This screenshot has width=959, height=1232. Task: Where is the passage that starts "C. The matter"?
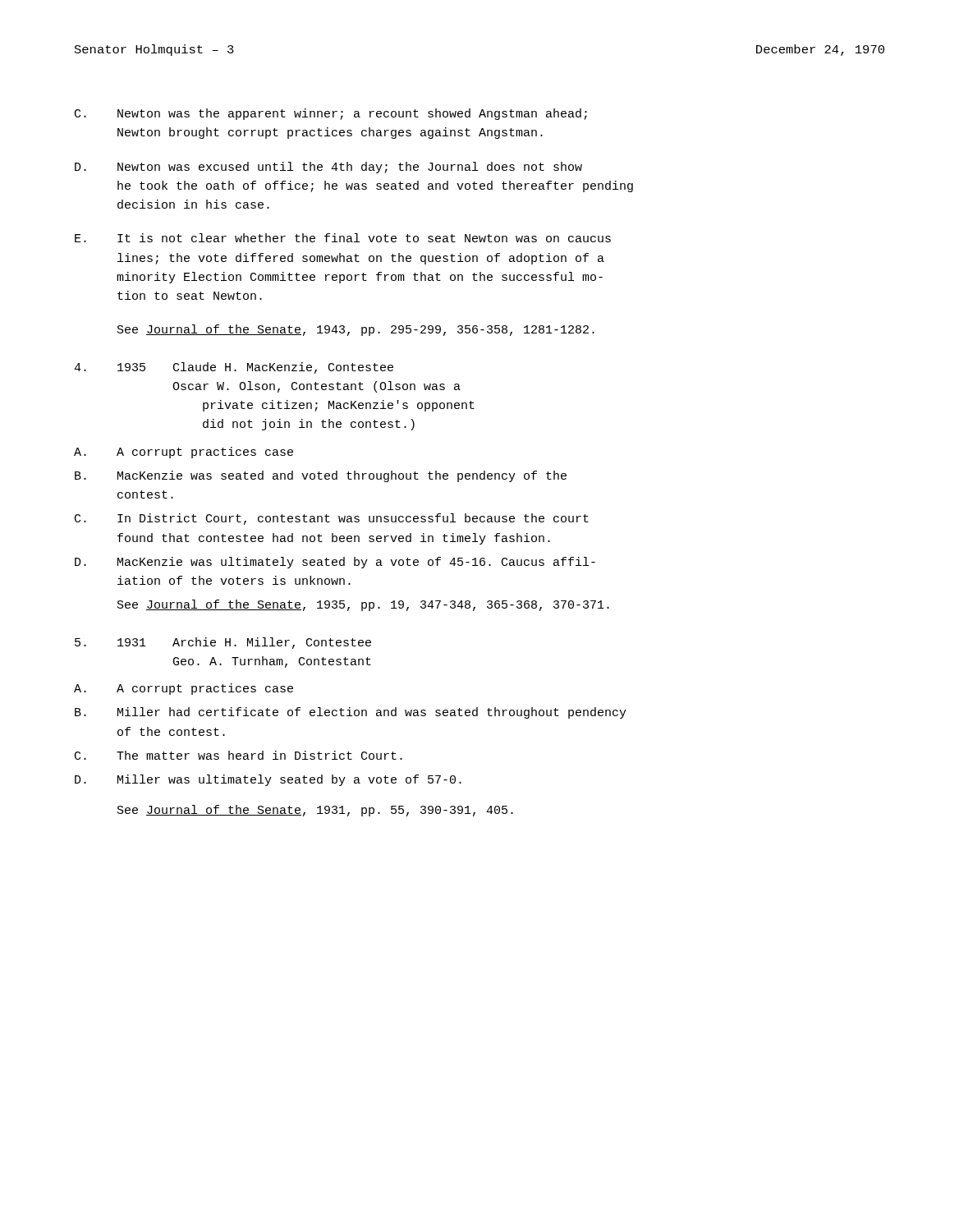(x=239, y=757)
